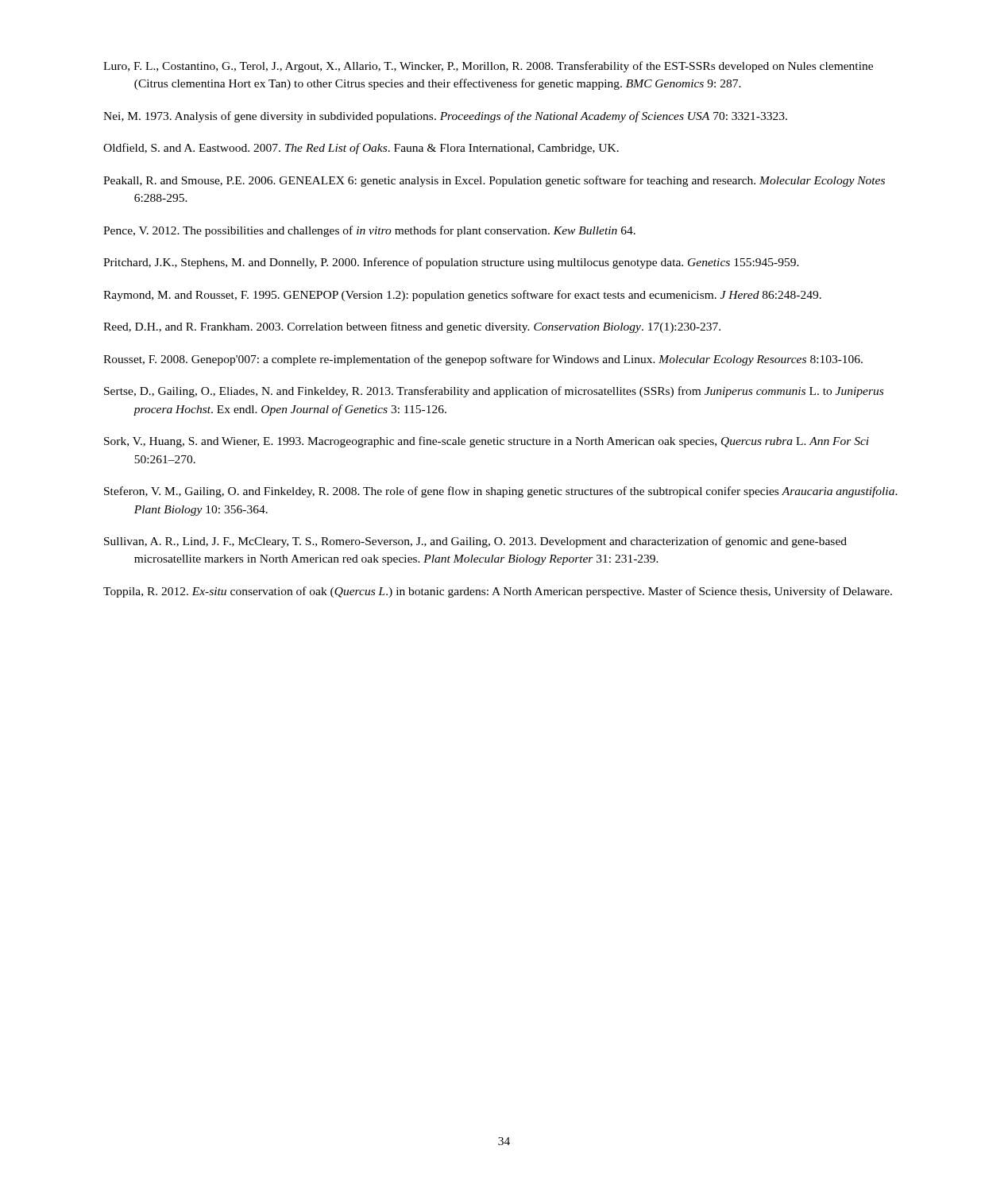
Task: Locate the block of text that opens with "Sork, V., Huang, S. and Wiener, E. 1993."
Action: click(x=504, y=450)
